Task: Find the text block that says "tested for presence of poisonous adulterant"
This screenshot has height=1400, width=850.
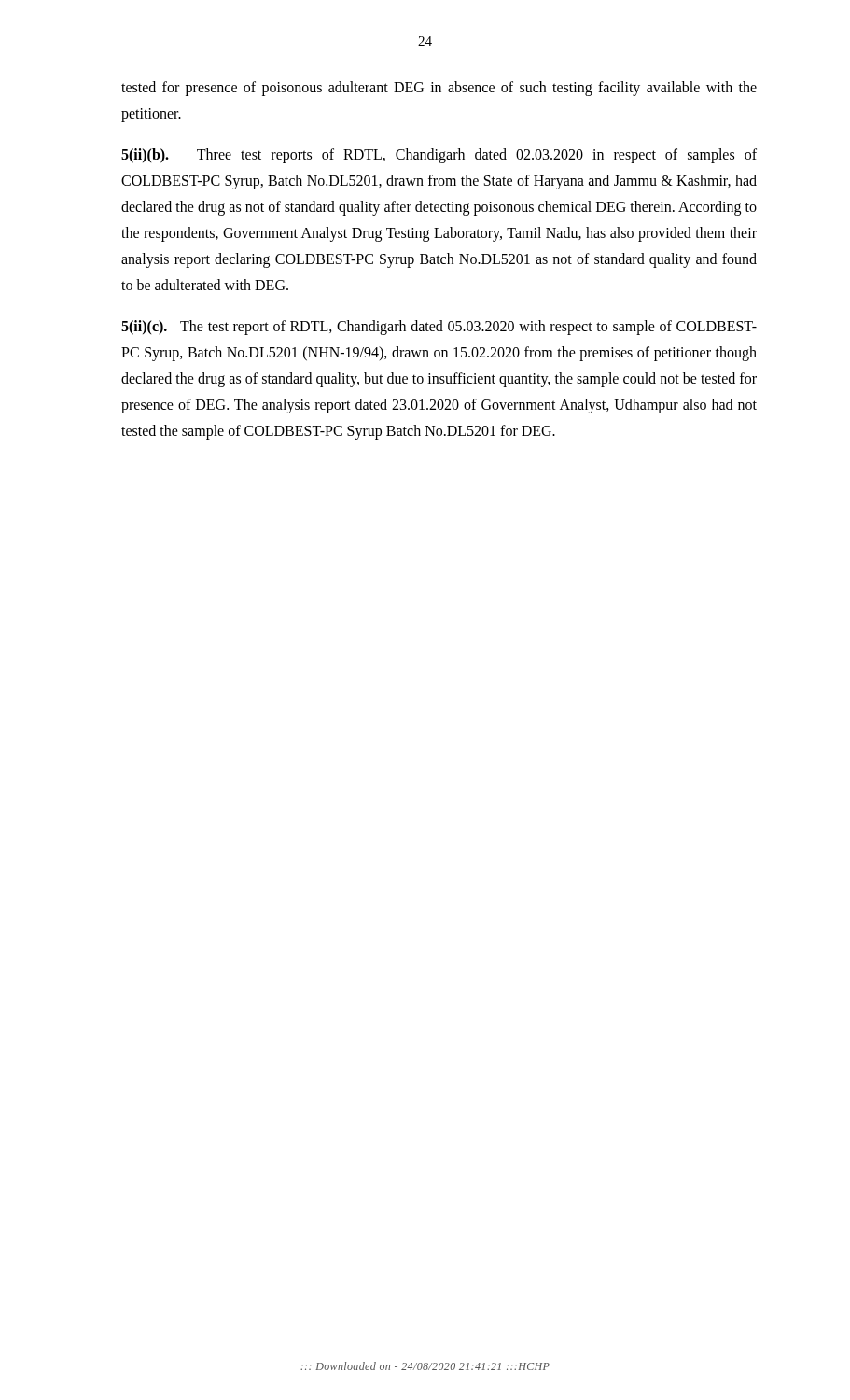Action: [439, 100]
